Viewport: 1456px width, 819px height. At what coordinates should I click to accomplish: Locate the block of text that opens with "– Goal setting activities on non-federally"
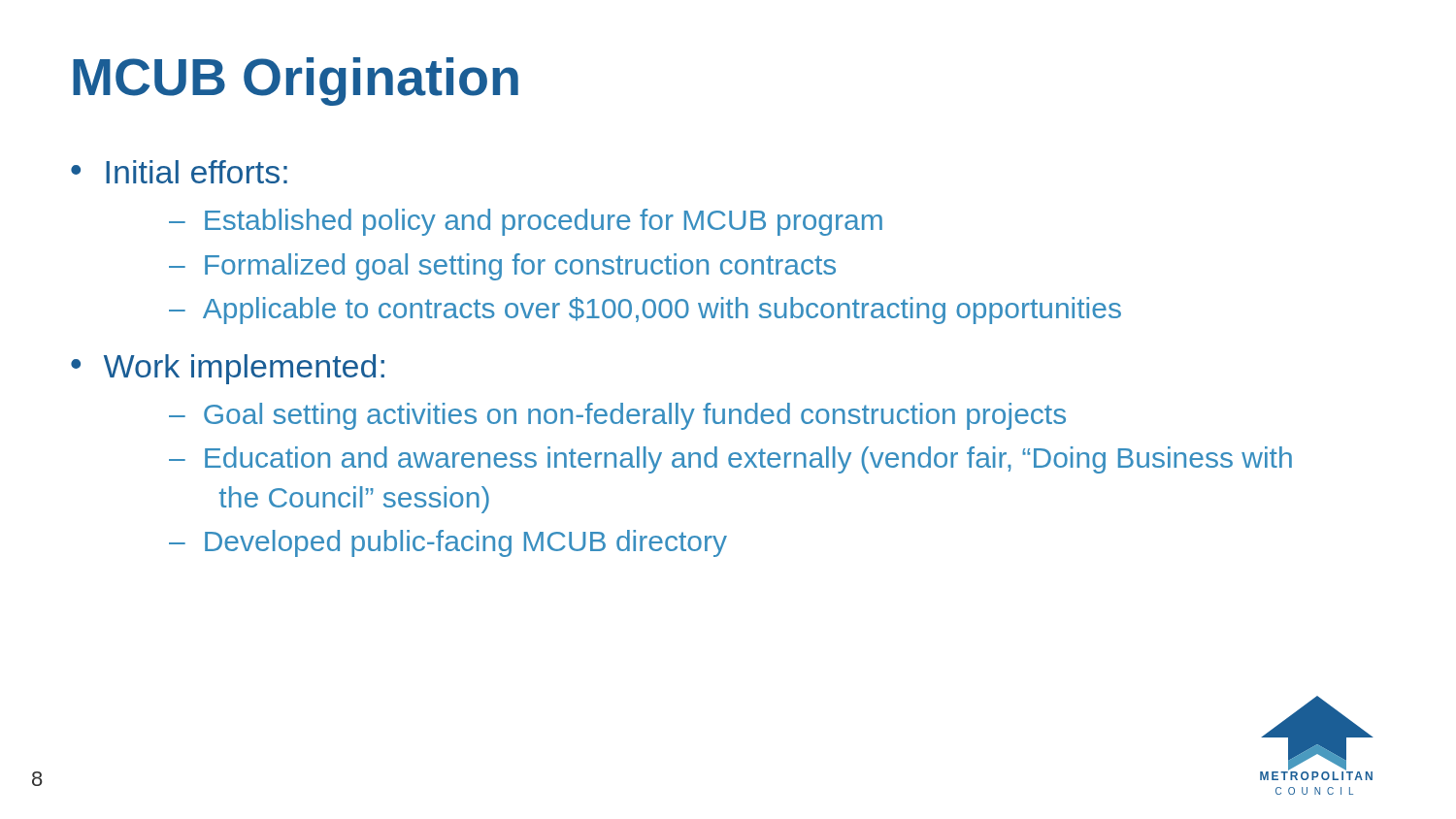click(618, 414)
